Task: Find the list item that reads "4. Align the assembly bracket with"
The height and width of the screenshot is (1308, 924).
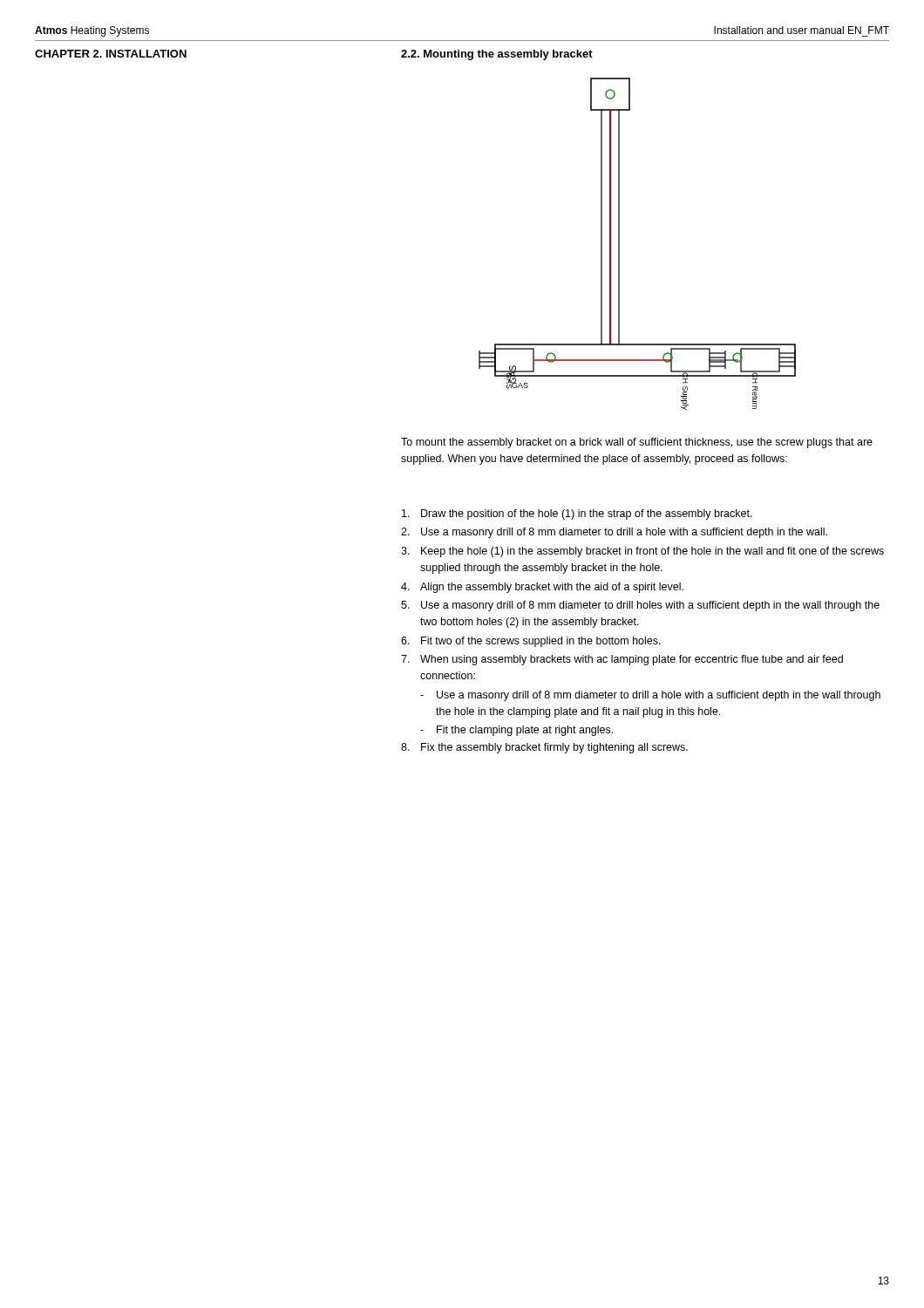Action: click(x=643, y=587)
